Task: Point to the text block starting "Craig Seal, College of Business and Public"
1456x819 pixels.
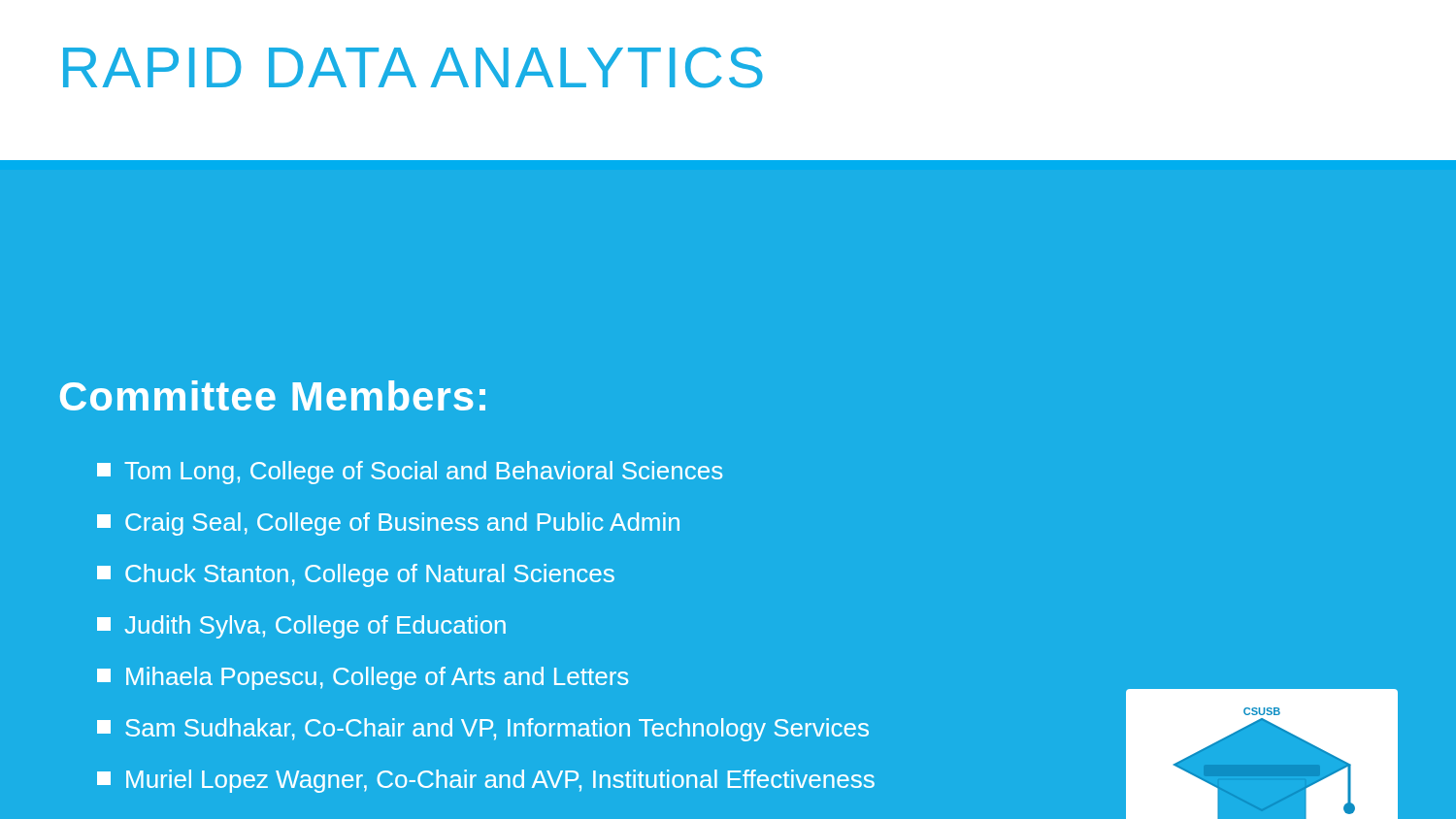Action: [x=389, y=523]
